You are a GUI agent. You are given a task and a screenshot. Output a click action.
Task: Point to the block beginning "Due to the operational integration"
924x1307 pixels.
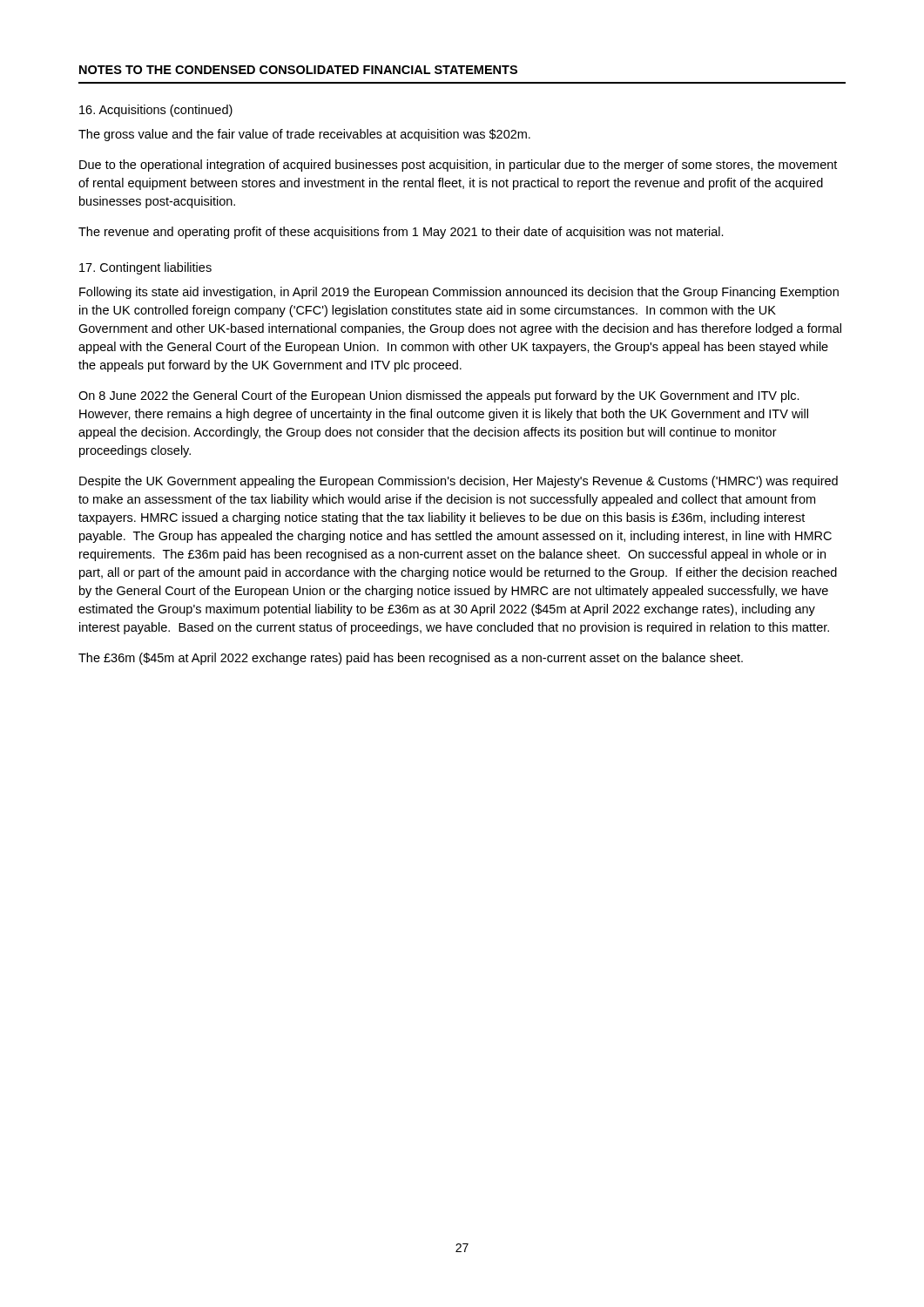pos(458,183)
